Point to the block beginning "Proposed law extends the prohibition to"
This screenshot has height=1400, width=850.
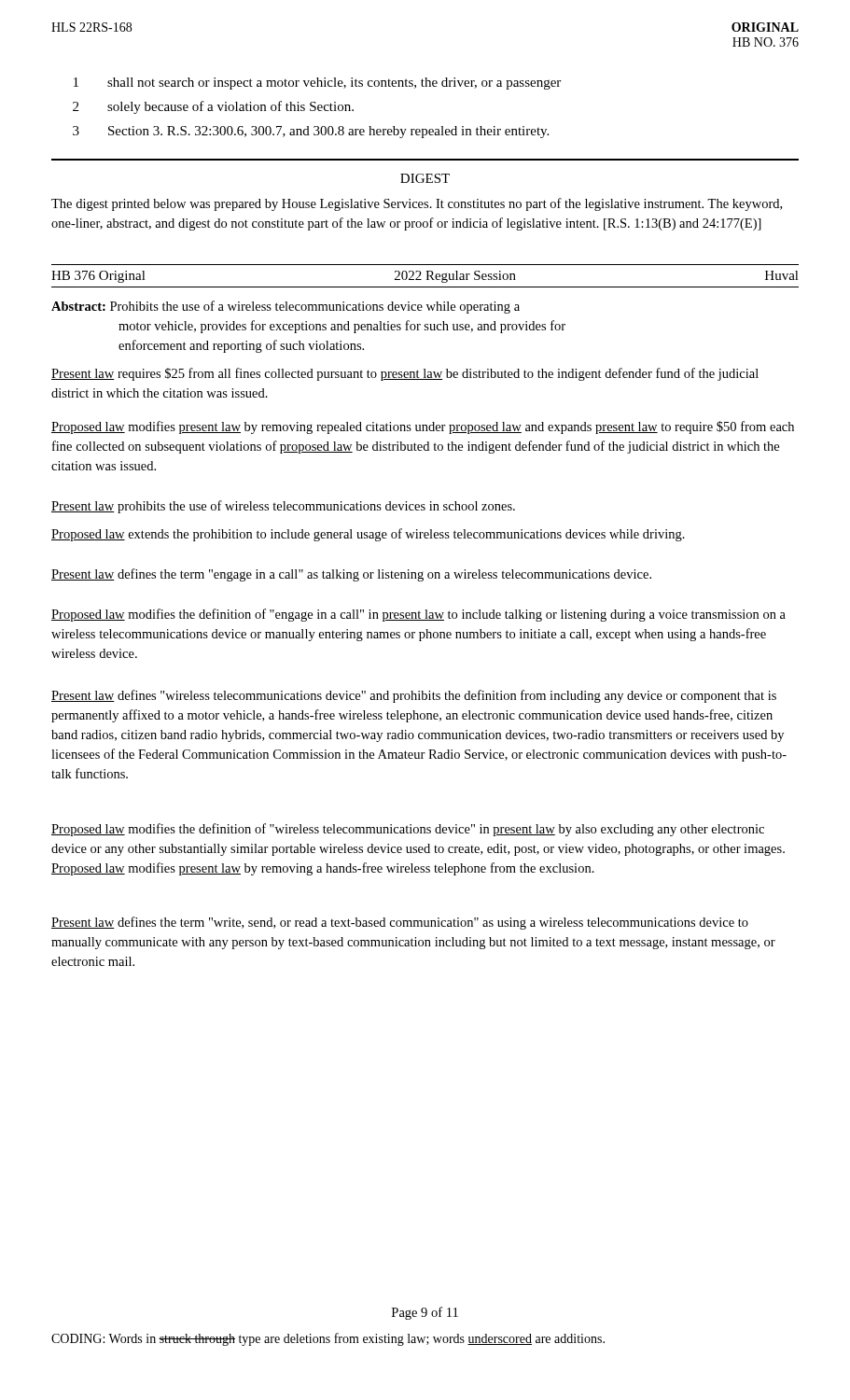pyautogui.click(x=368, y=534)
